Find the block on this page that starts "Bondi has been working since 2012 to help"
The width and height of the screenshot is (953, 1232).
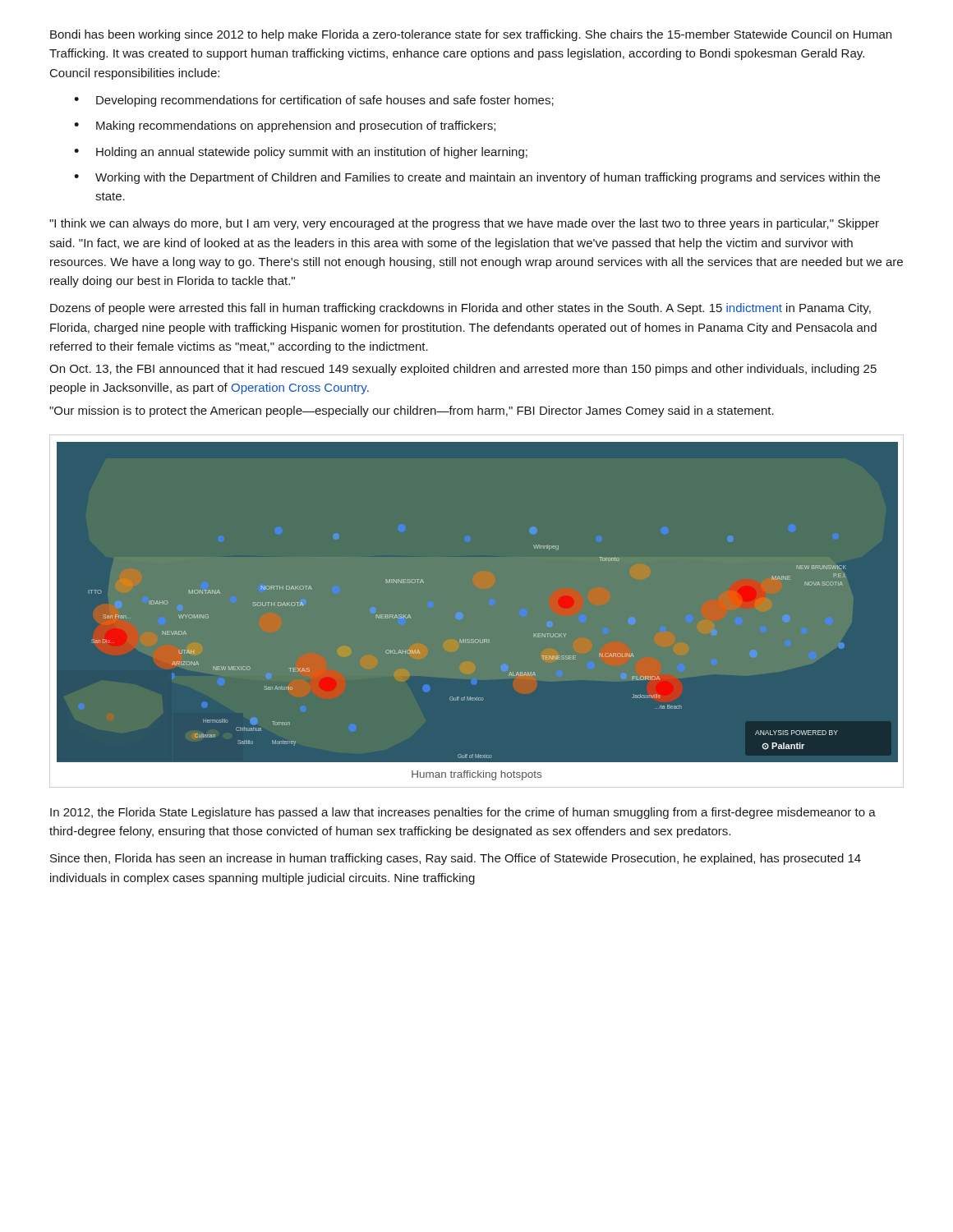(x=471, y=53)
